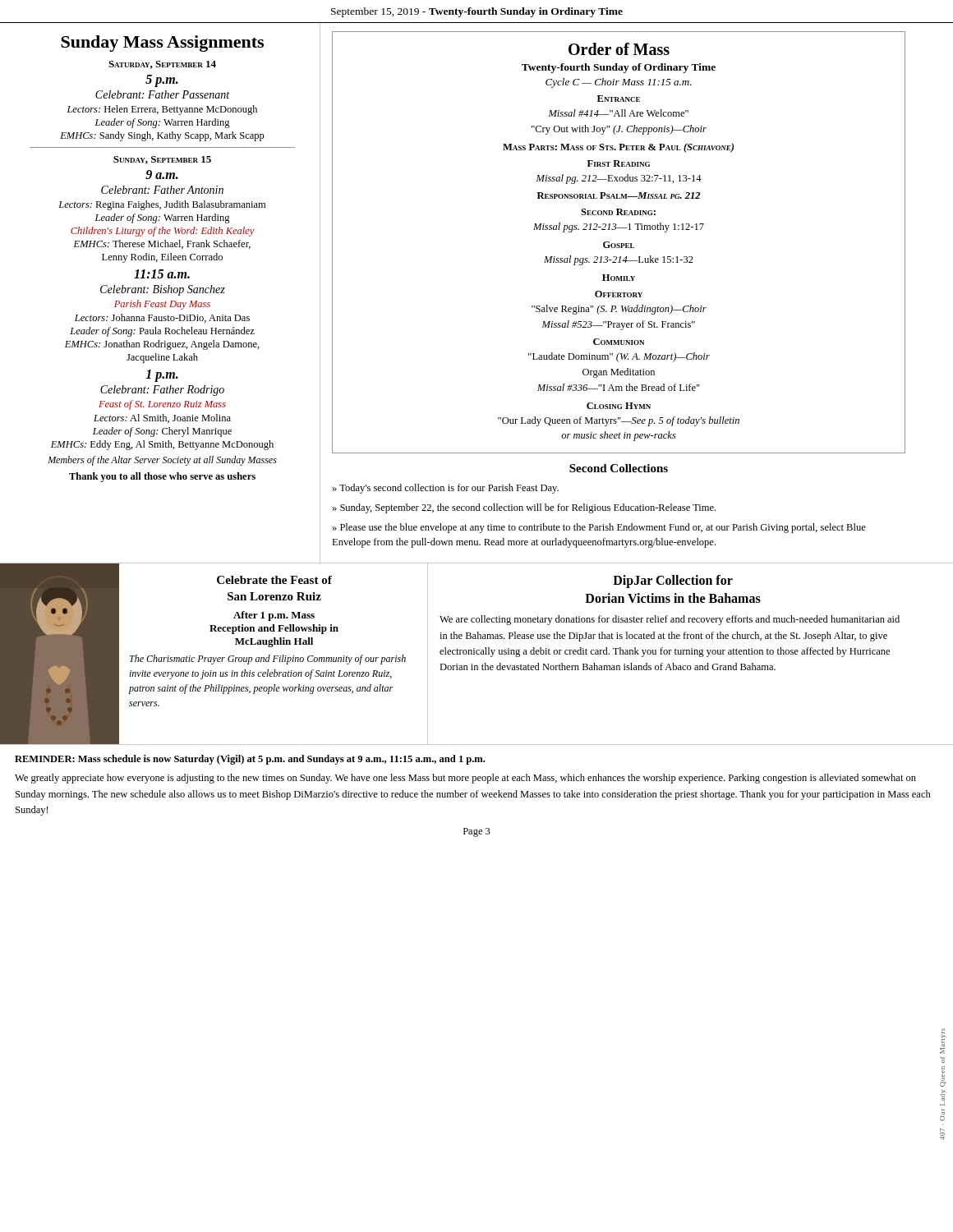The image size is (953, 1232).
Task: Click the passage that begins "We are collecting monetary donations for"
Action: [x=670, y=643]
